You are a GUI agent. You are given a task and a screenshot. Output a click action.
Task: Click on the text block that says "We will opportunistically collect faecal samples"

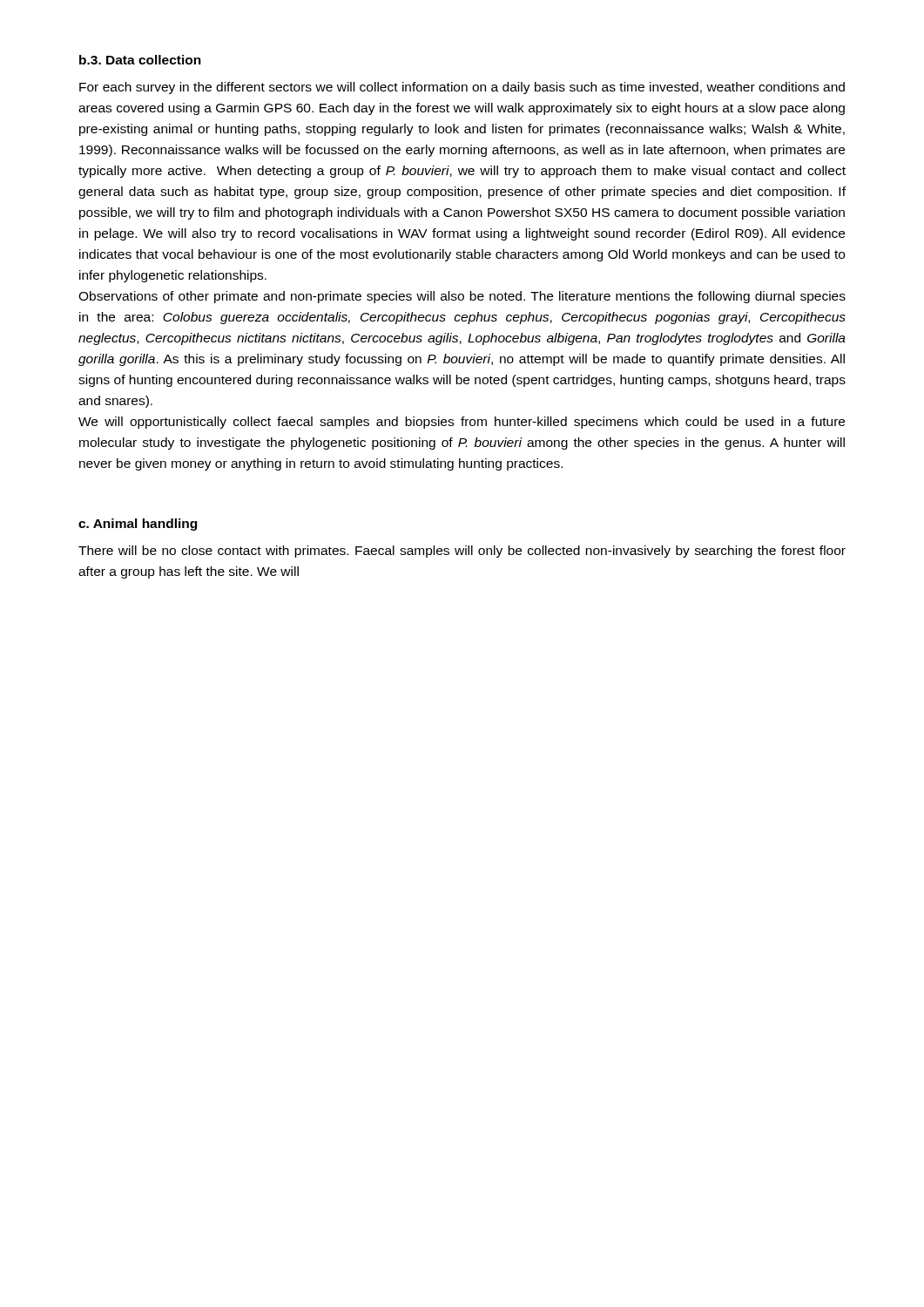(462, 442)
